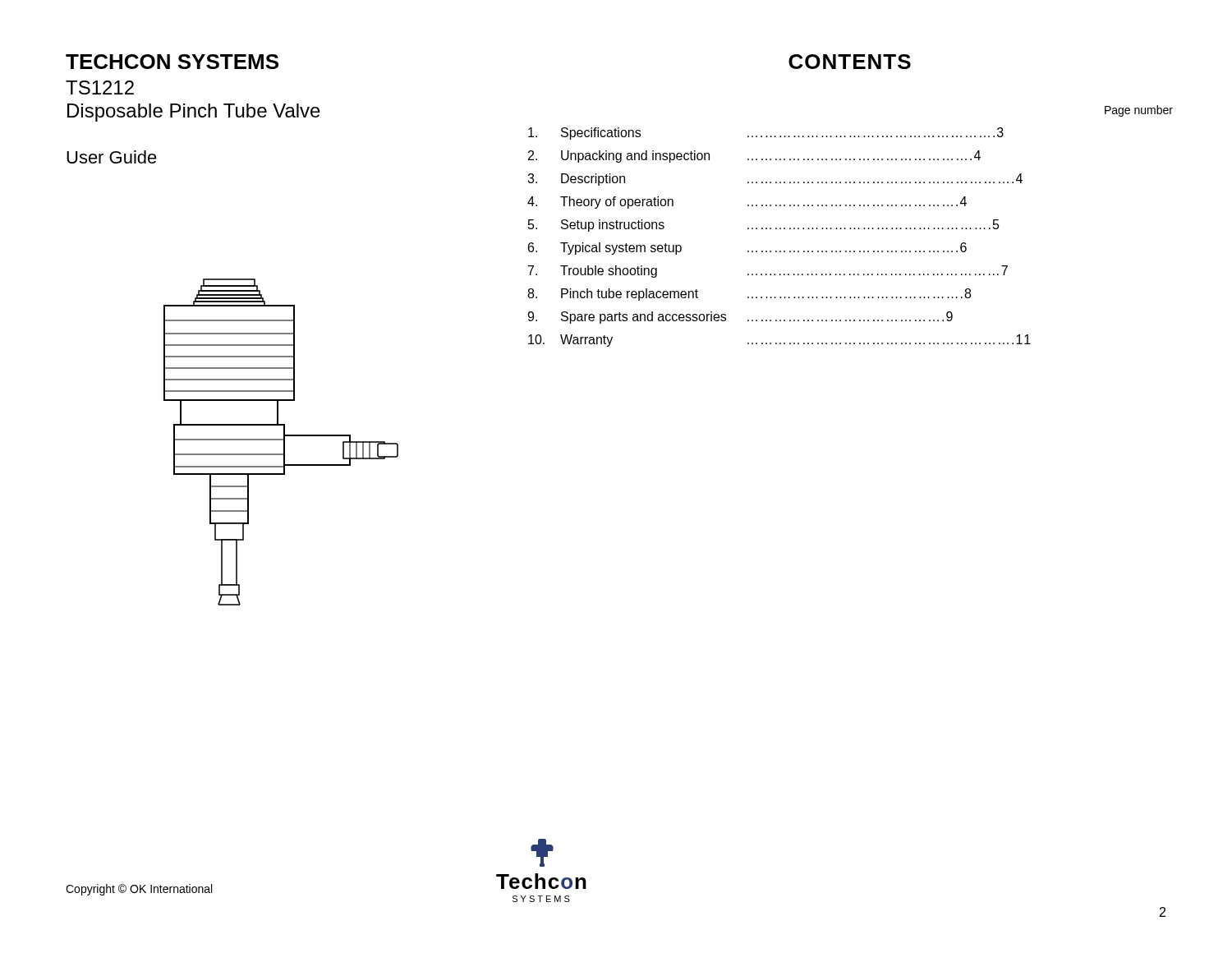Click on the logo
1232x953 pixels.
(x=542, y=877)
